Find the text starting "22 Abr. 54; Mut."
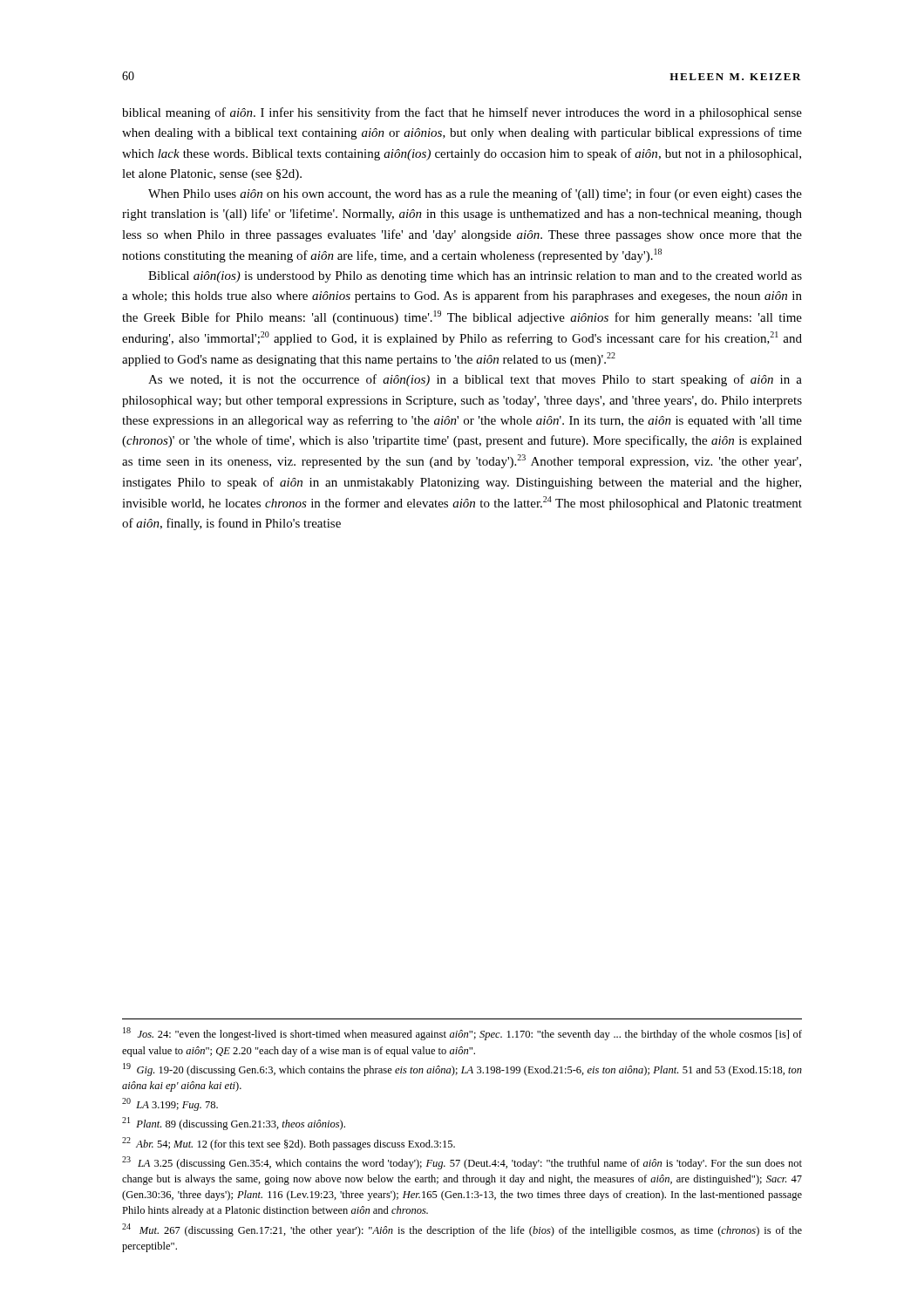Image resolution: width=924 pixels, height=1308 pixels. [x=289, y=1143]
